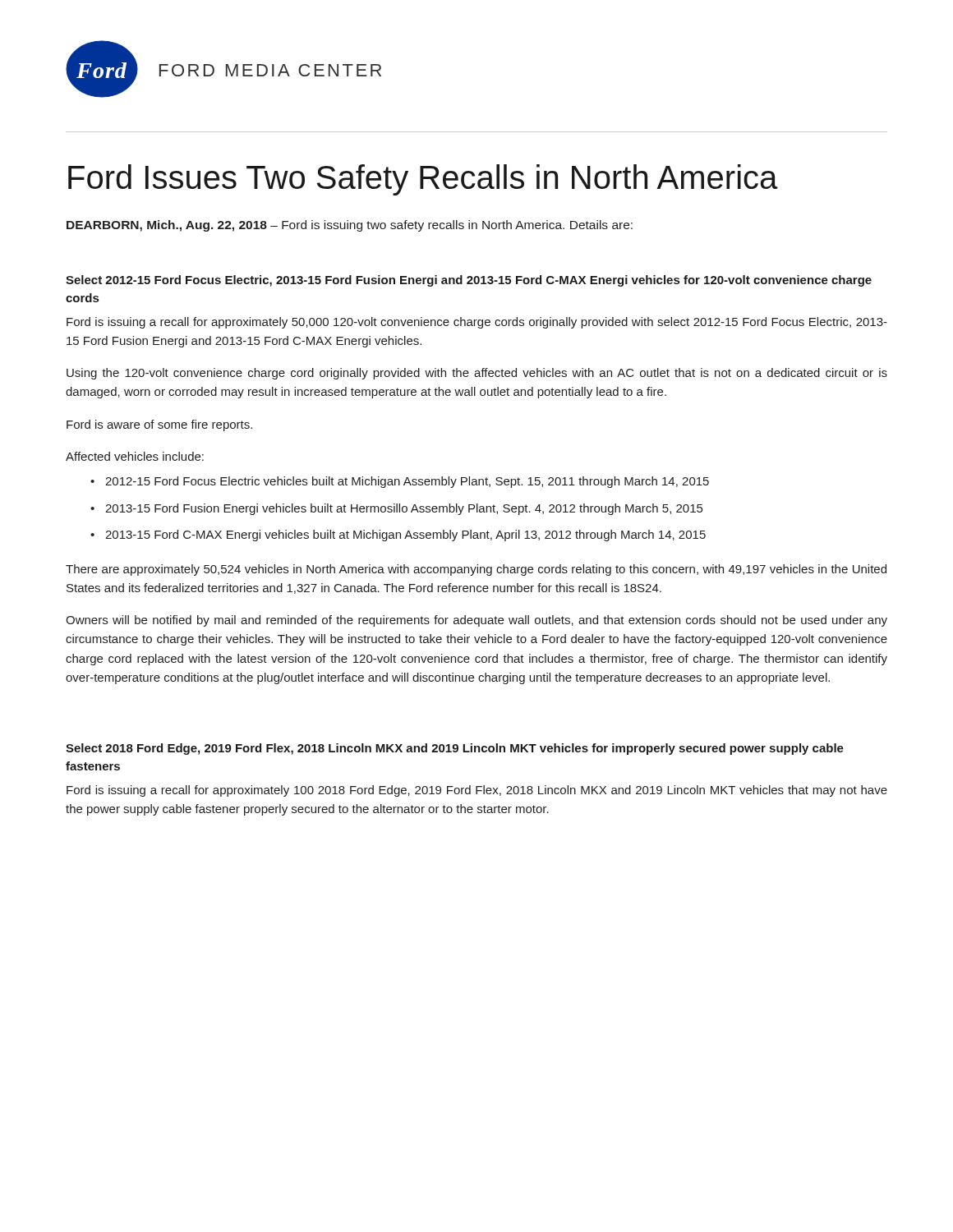
Task: Click on the passage starting "Select 2012-15 Ford"
Action: (x=476, y=289)
